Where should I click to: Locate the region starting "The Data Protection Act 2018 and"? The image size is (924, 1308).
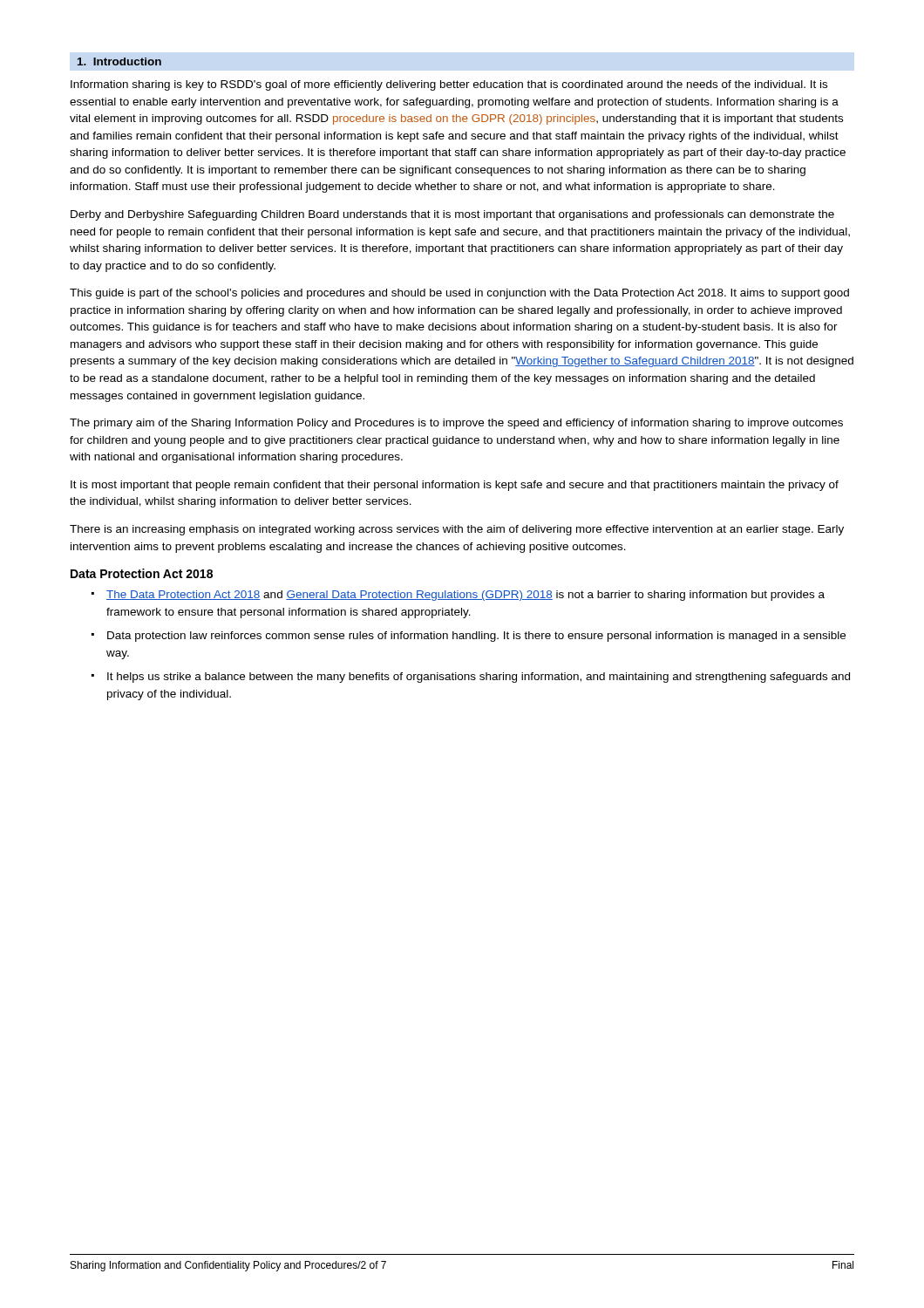click(465, 603)
